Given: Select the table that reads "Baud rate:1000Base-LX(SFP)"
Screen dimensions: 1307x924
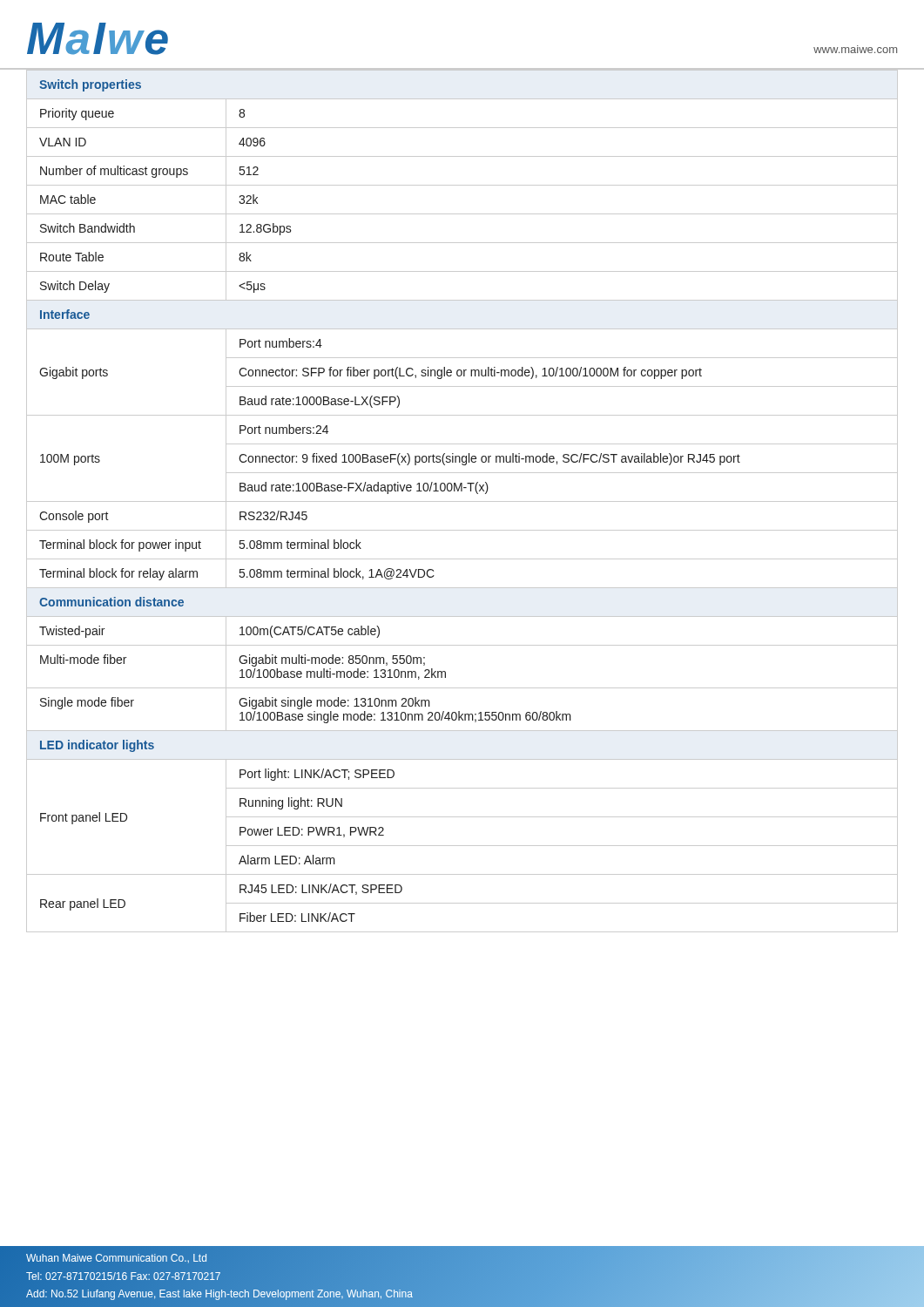Looking at the screenshot, I should coord(462,401).
